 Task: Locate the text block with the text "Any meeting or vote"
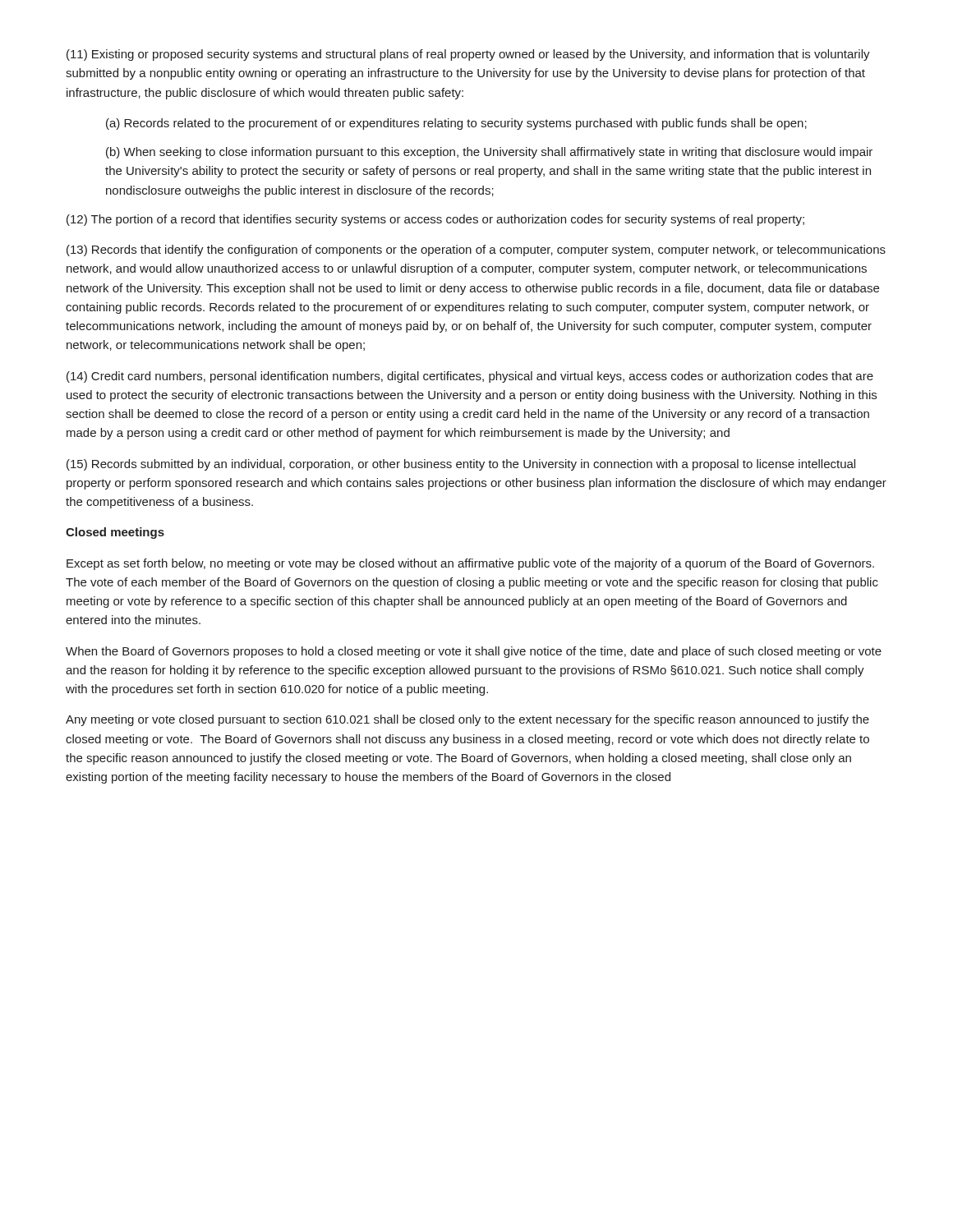pos(468,748)
